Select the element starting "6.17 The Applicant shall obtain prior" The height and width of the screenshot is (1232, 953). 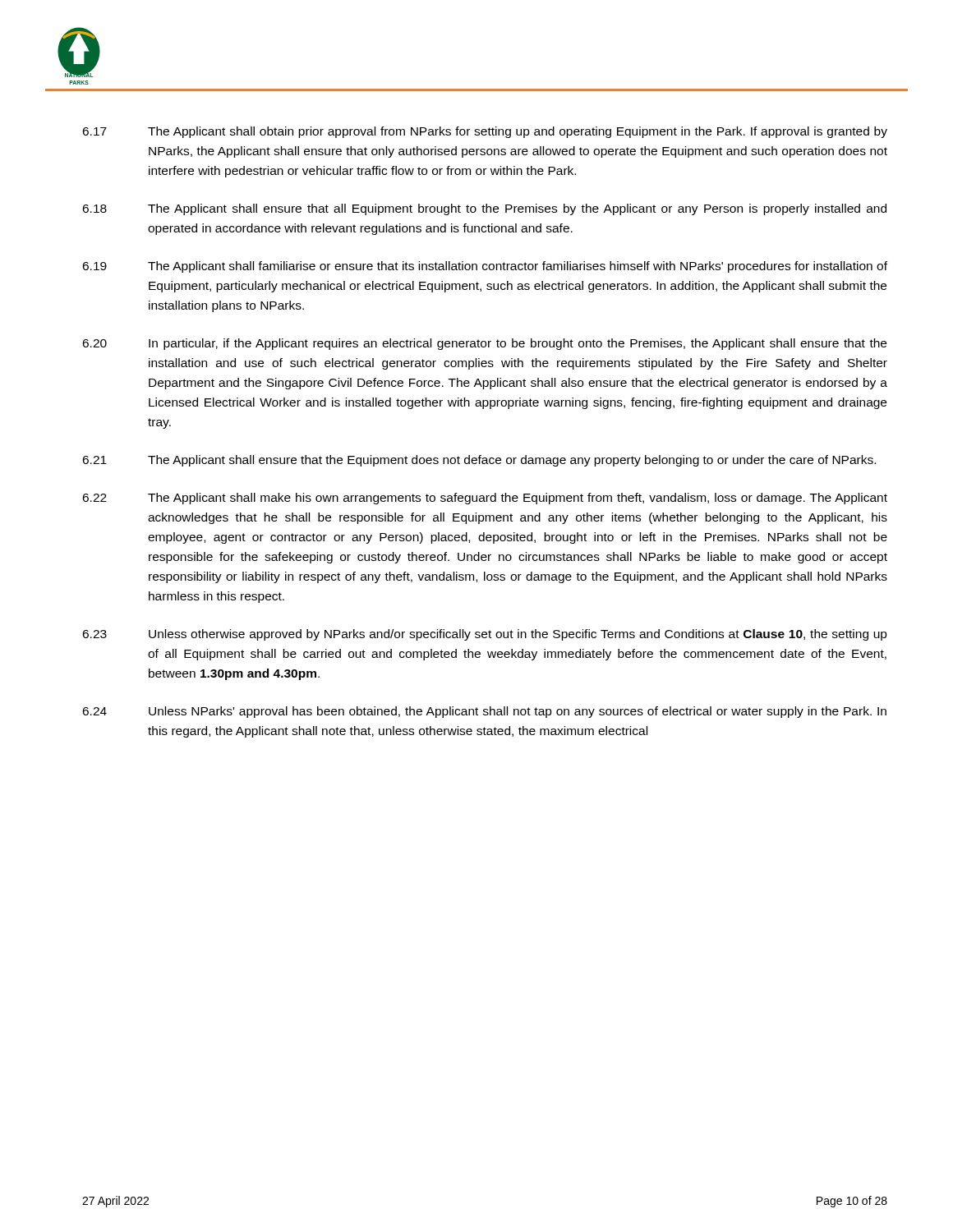[x=485, y=151]
